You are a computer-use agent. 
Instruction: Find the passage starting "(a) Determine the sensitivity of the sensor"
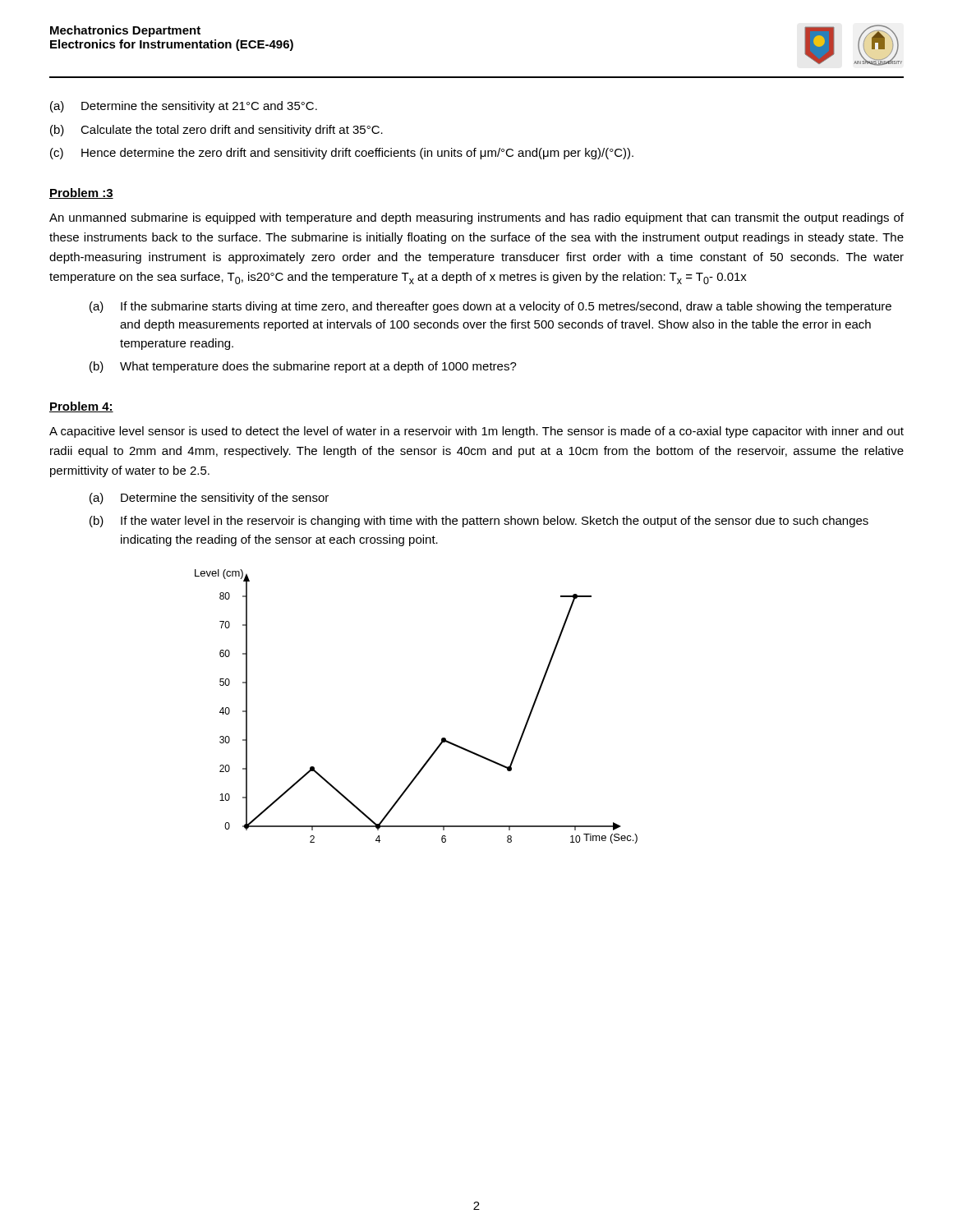pyautogui.click(x=209, y=499)
